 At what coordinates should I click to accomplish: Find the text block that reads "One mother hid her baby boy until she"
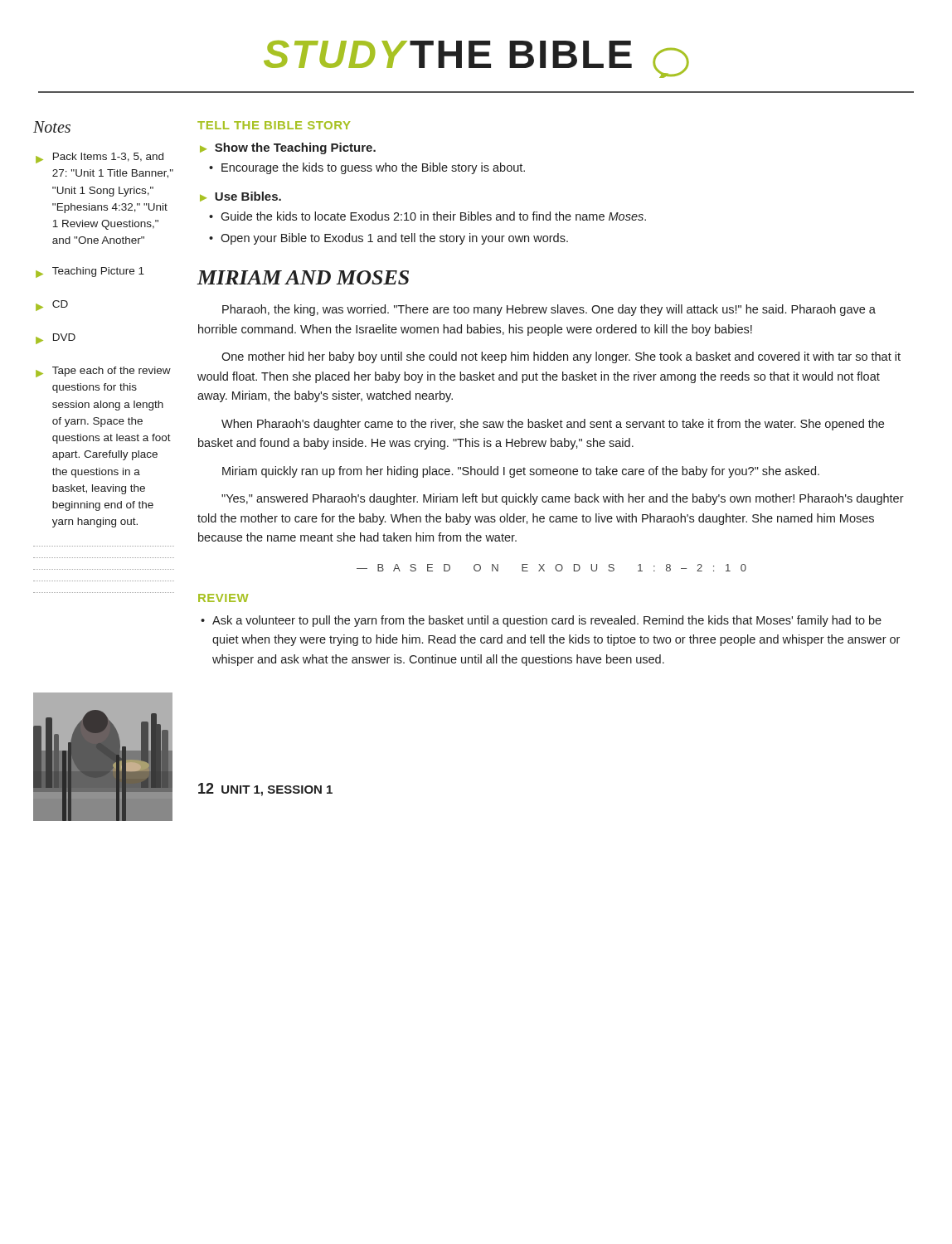coord(549,376)
